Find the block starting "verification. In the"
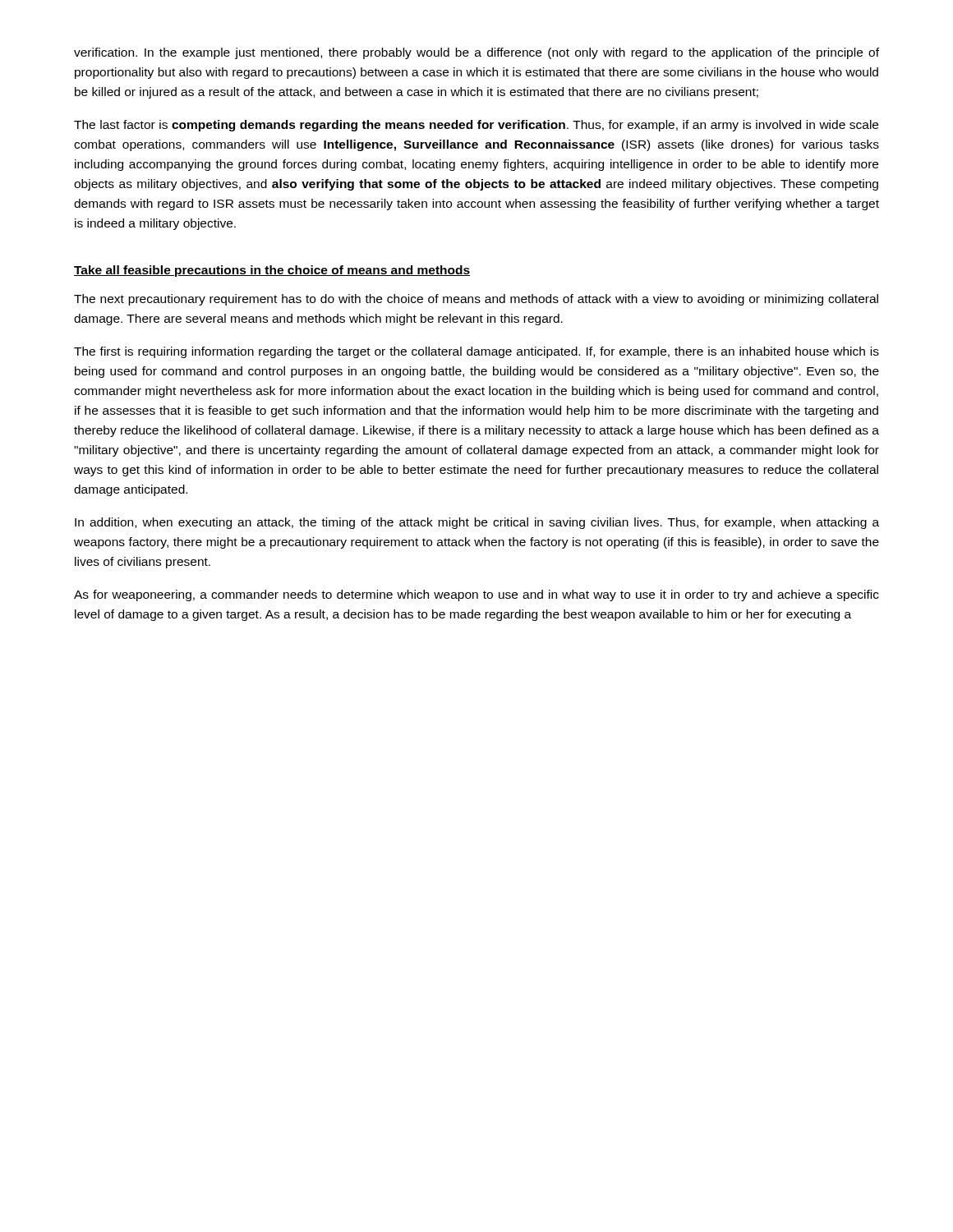The image size is (953, 1232). click(476, 72)
